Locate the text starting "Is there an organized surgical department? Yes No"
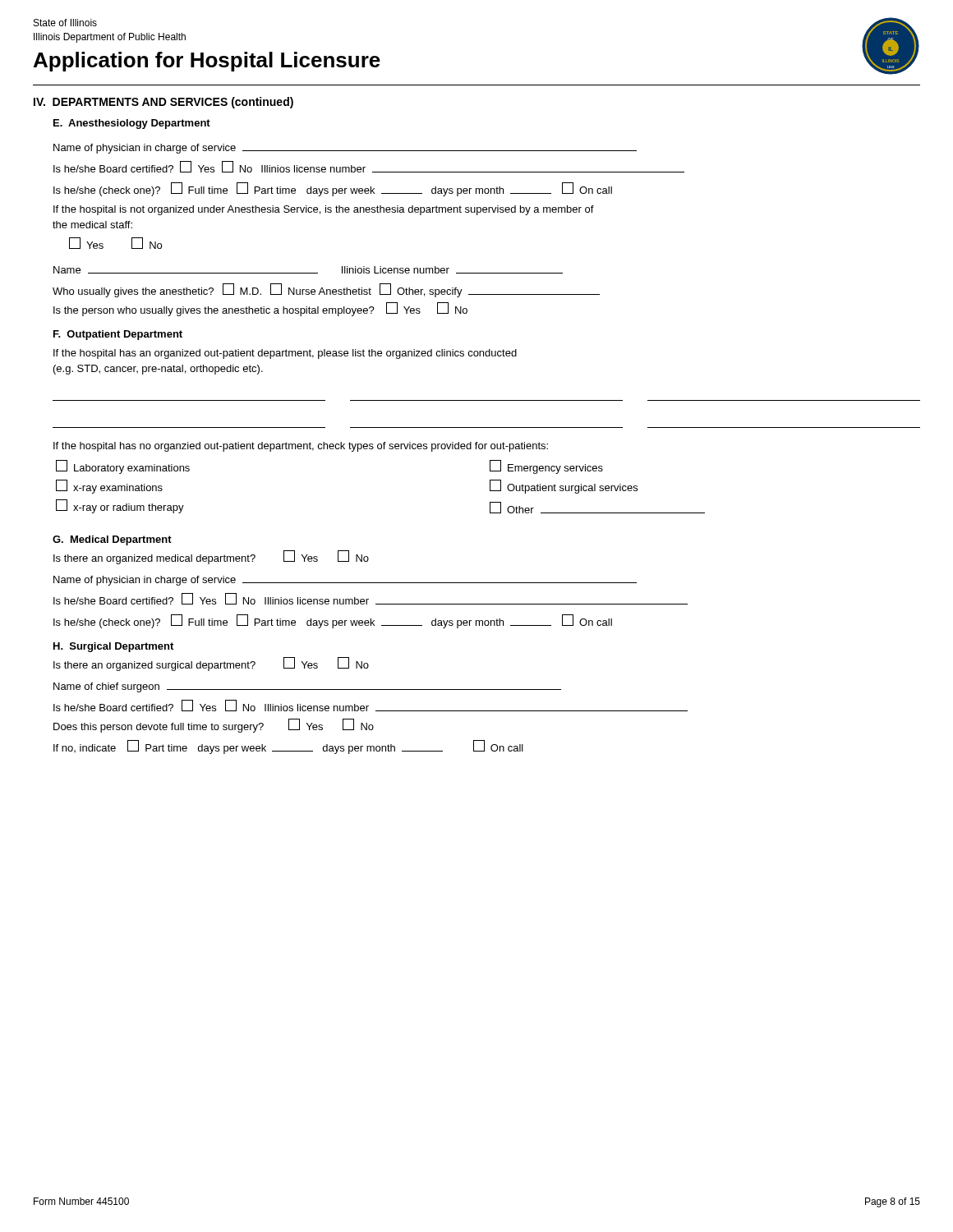The height and width of the screenshot is (1232, 953). tap(211, 664)
